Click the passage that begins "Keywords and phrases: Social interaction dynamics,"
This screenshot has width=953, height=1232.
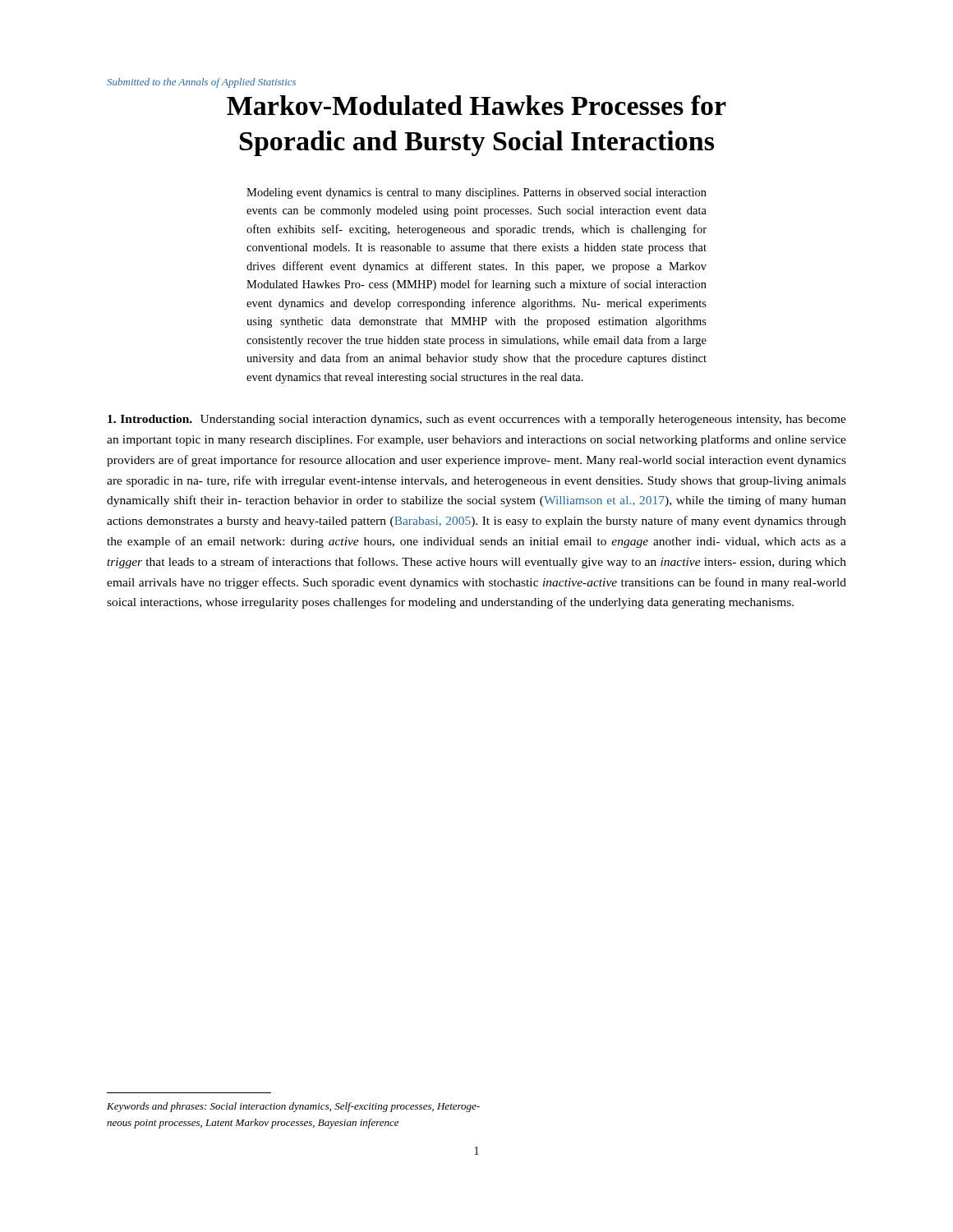476,1111
